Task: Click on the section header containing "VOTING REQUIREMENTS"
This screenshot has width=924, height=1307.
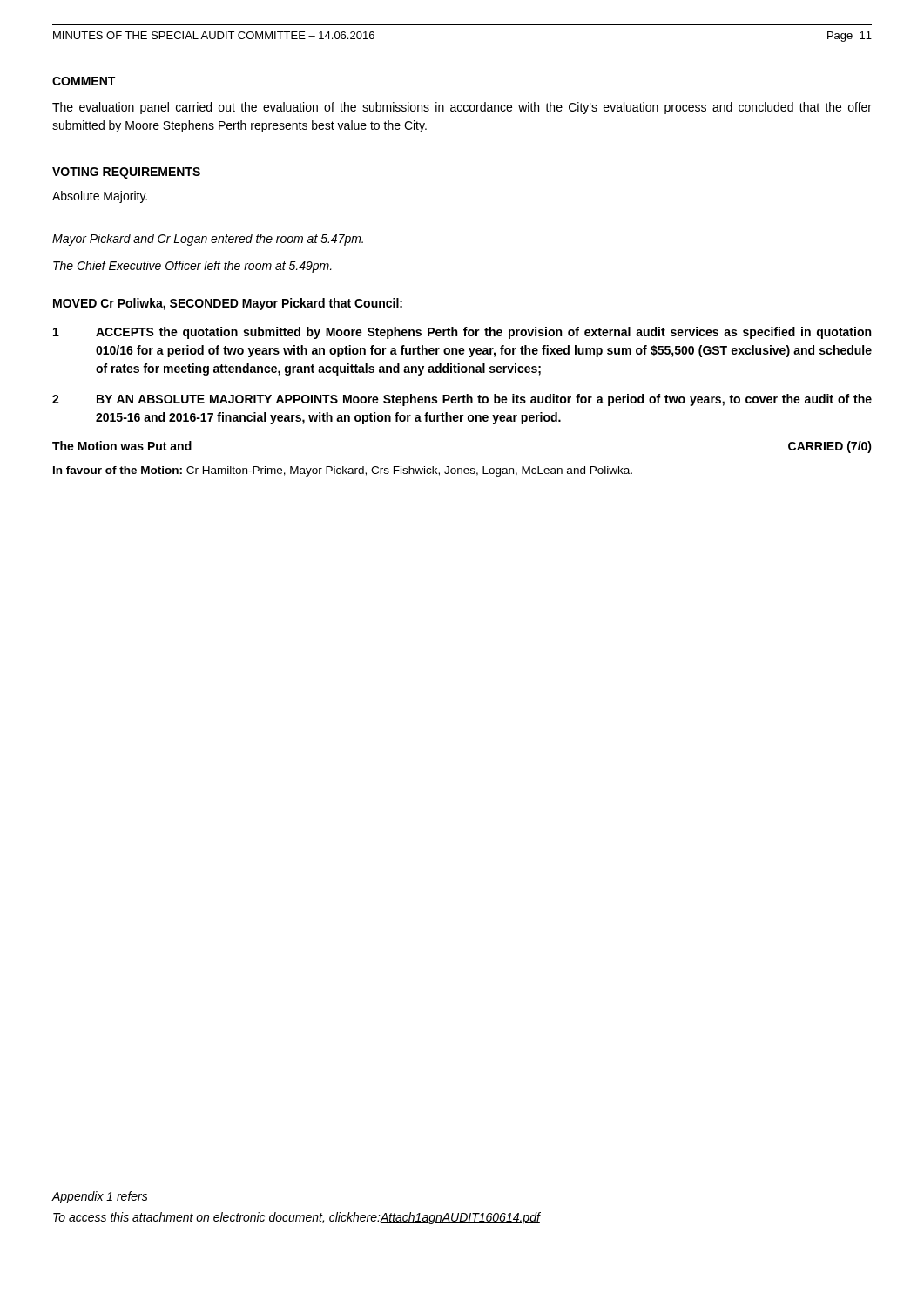Action: click(x=126, y=172)
